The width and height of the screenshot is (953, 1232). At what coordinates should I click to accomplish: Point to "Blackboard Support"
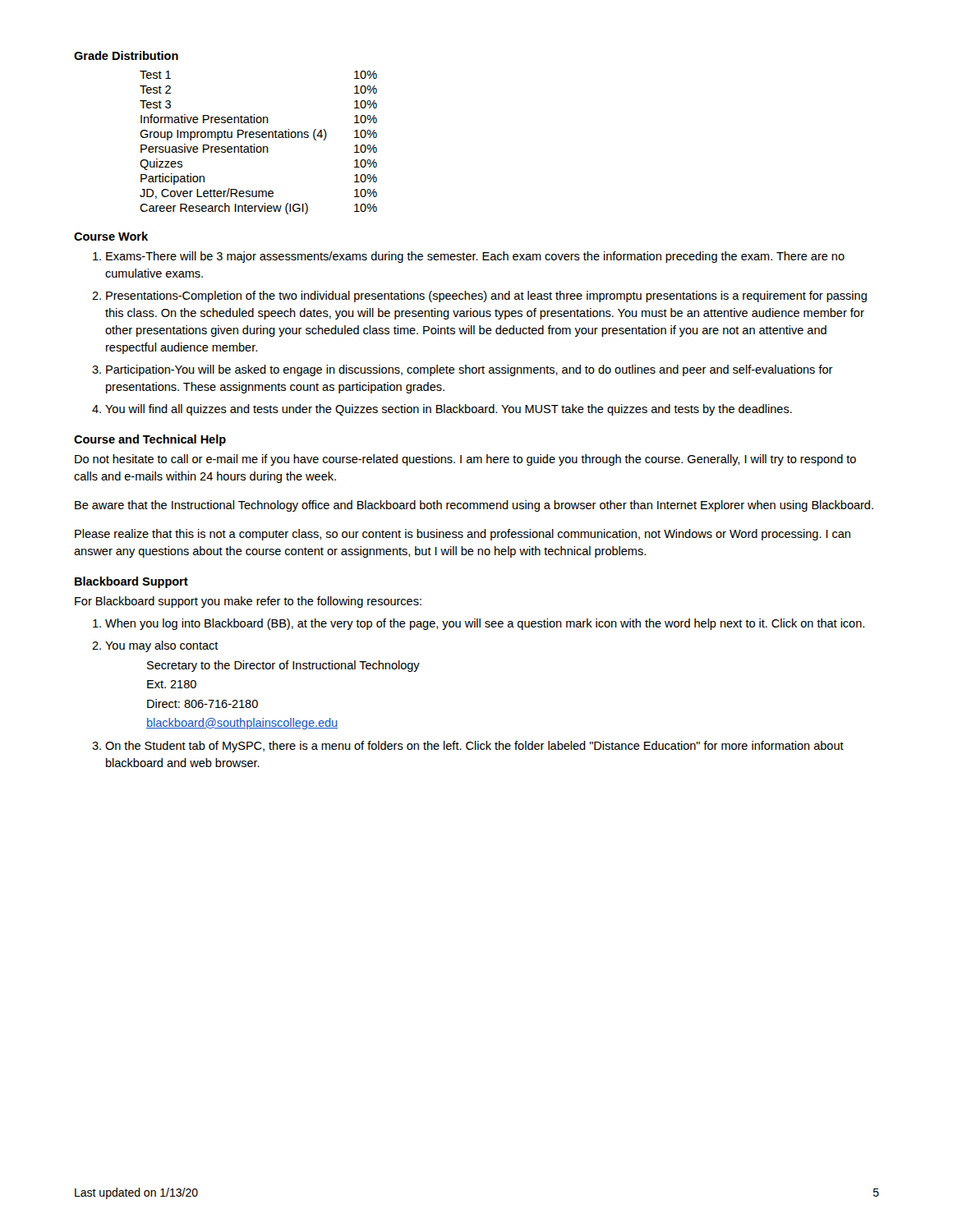coord(131,582)
